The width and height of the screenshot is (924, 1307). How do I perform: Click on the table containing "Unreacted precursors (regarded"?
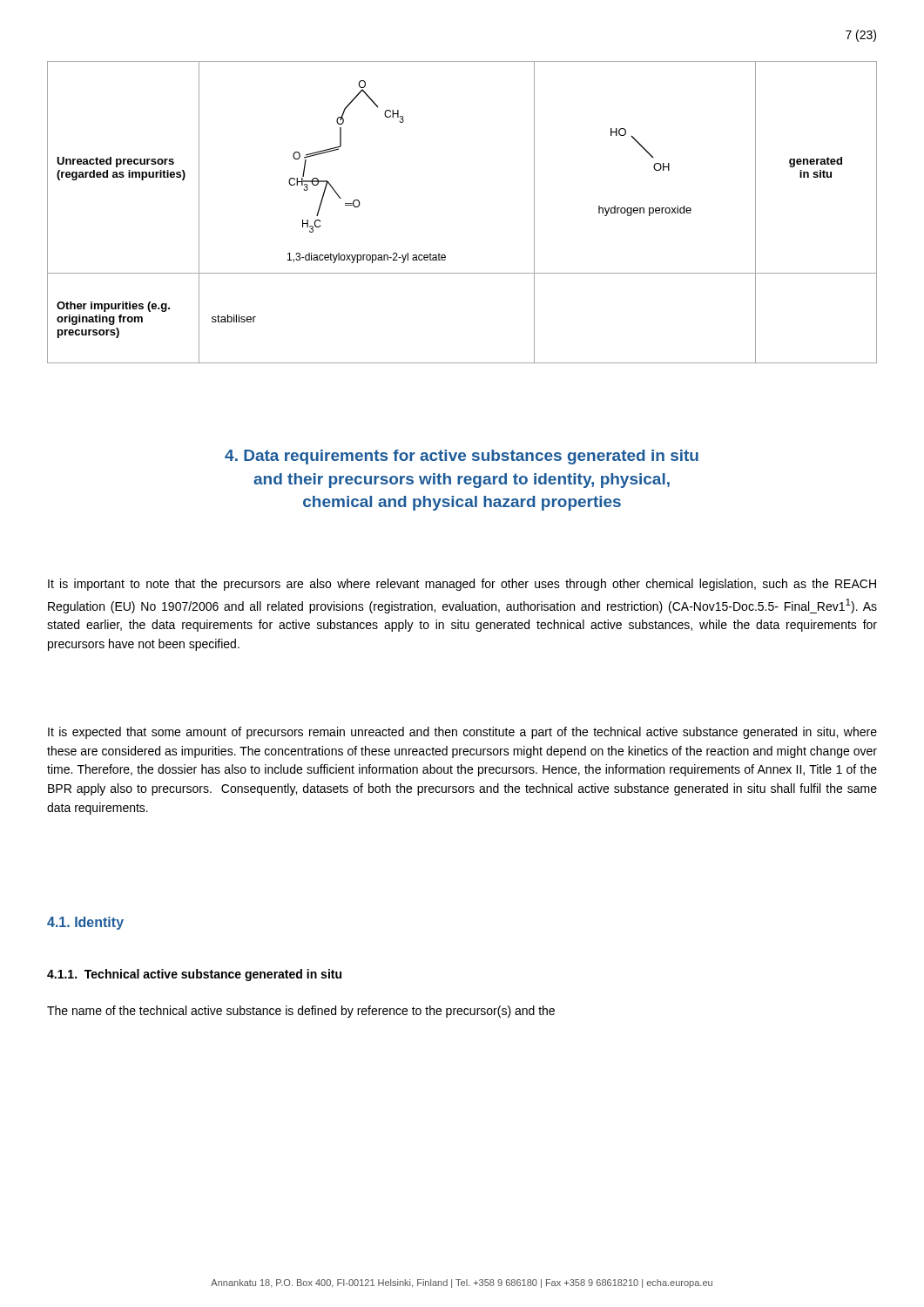(462, 212)
